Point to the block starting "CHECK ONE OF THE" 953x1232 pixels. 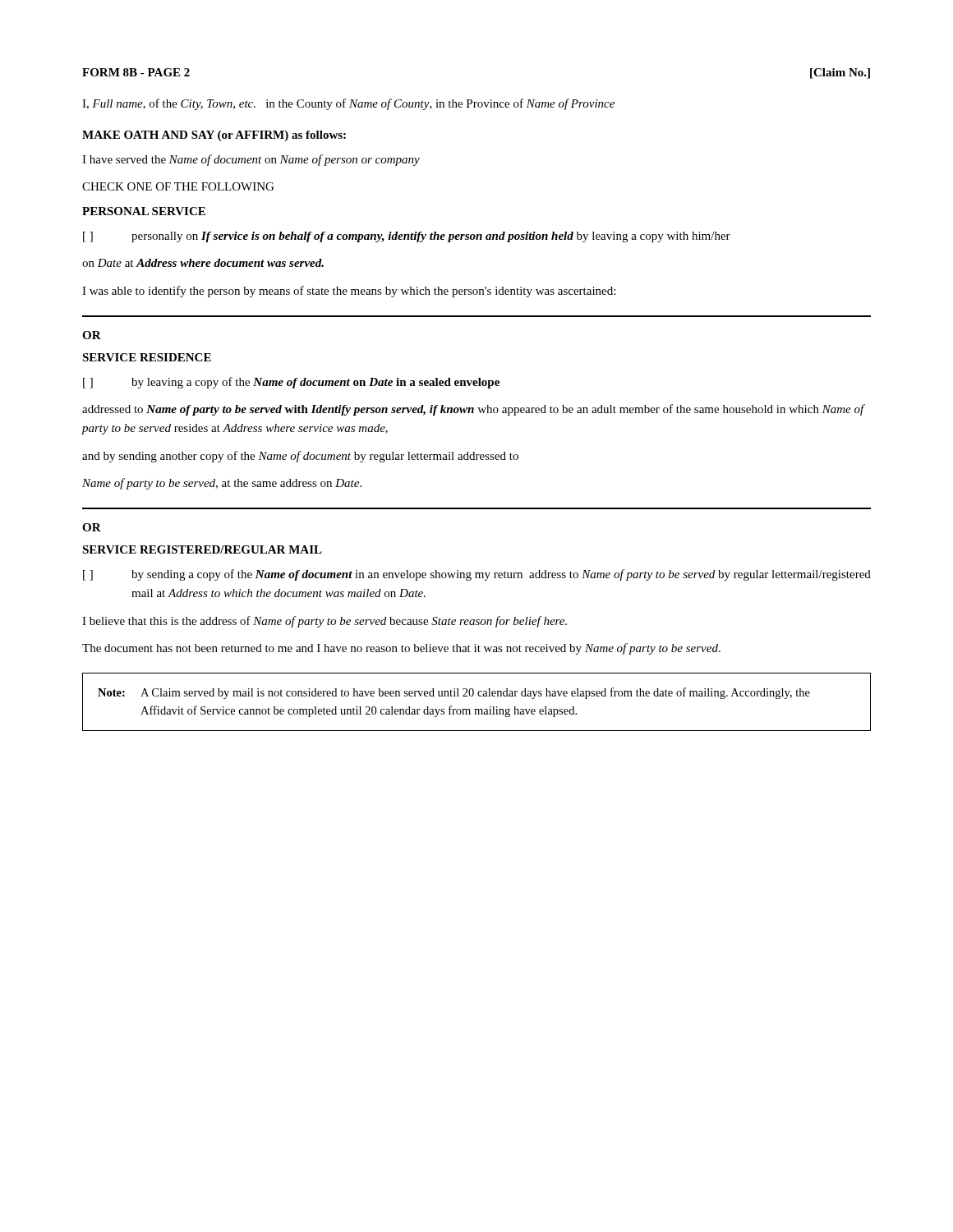(178, 186)
